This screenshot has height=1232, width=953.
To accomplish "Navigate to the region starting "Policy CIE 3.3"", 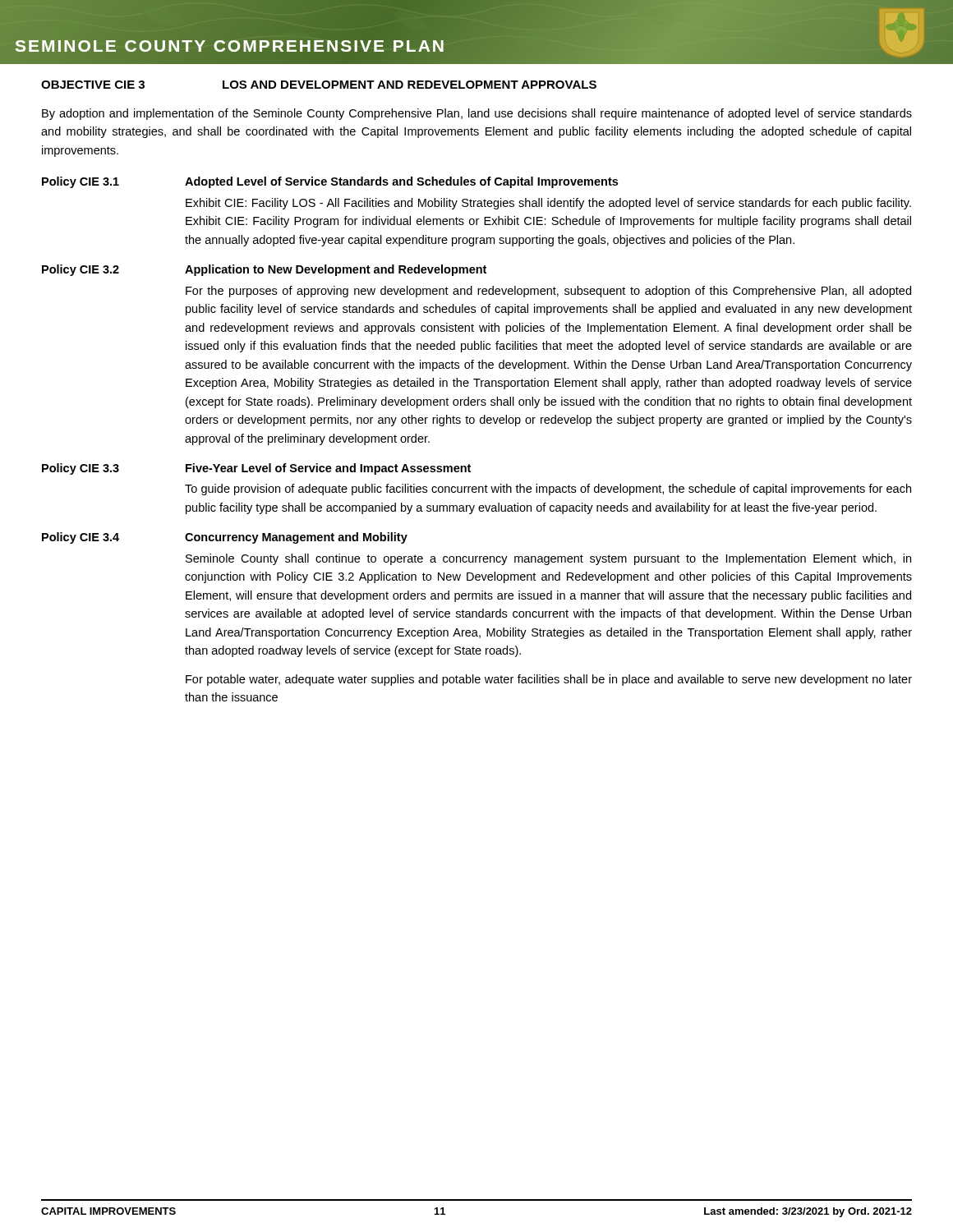I will (x=80, y=468).
